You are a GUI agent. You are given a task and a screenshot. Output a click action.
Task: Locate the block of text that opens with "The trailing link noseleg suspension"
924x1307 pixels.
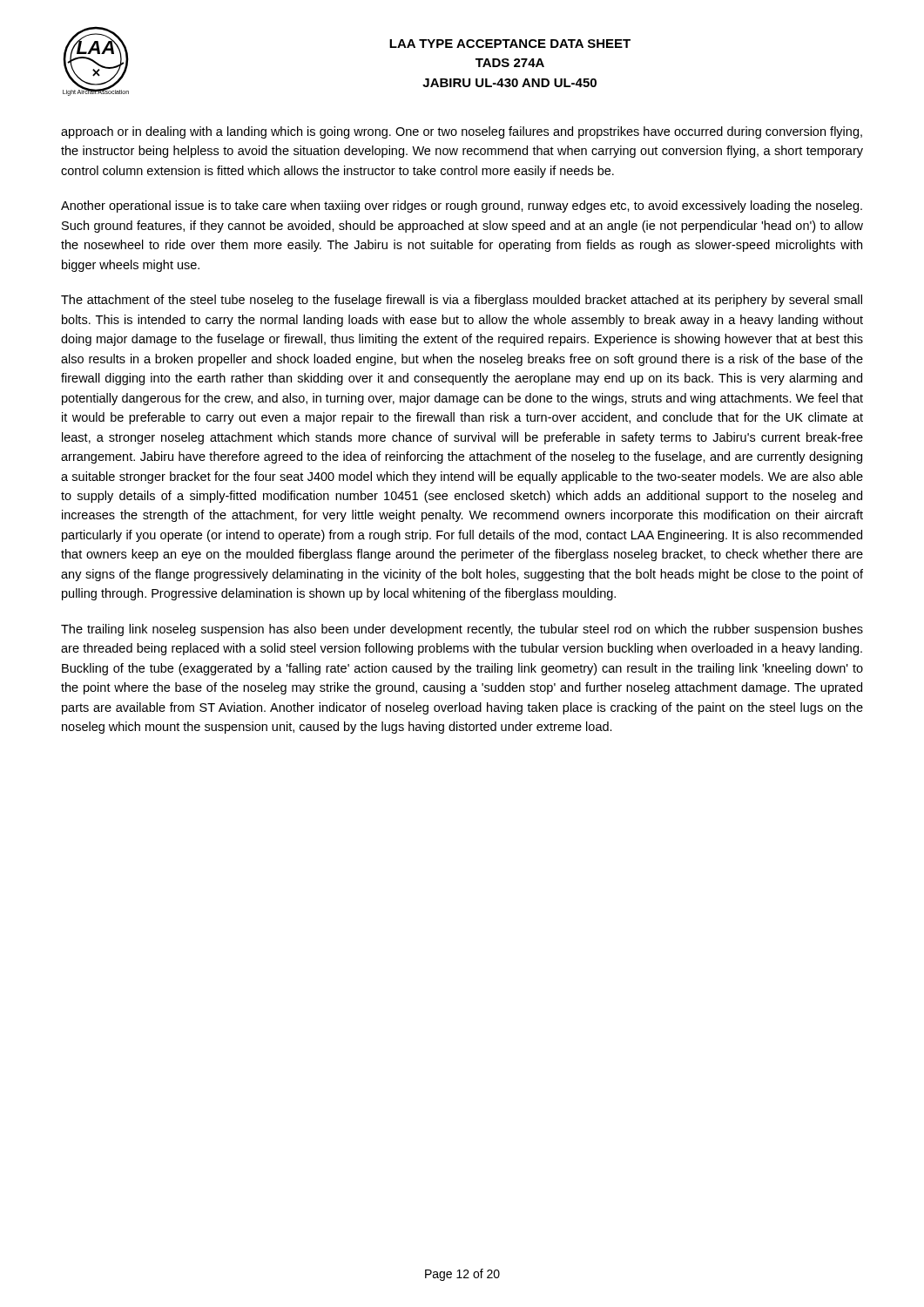tap(462, 678)
